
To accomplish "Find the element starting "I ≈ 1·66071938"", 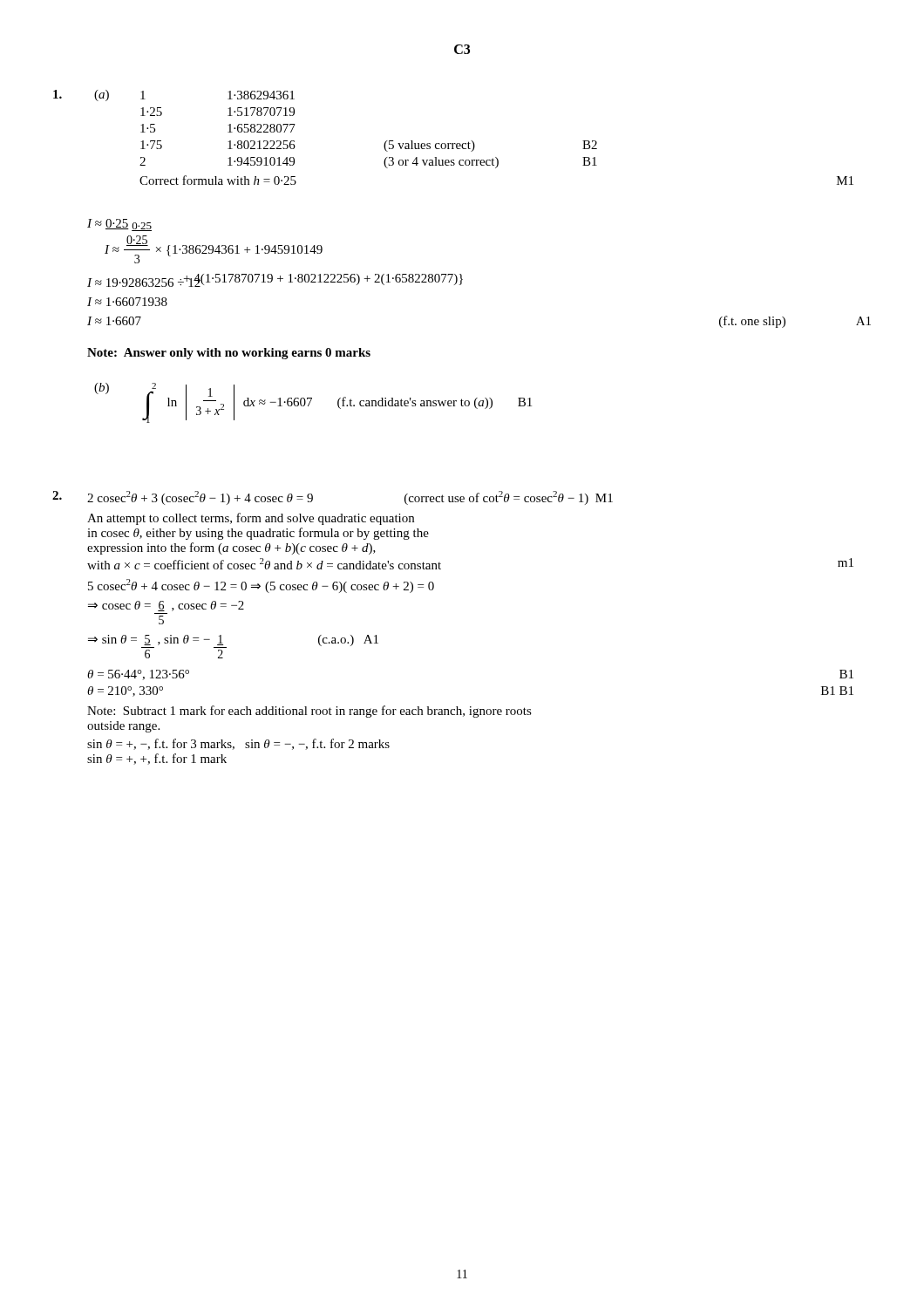I will click(127, 302).
